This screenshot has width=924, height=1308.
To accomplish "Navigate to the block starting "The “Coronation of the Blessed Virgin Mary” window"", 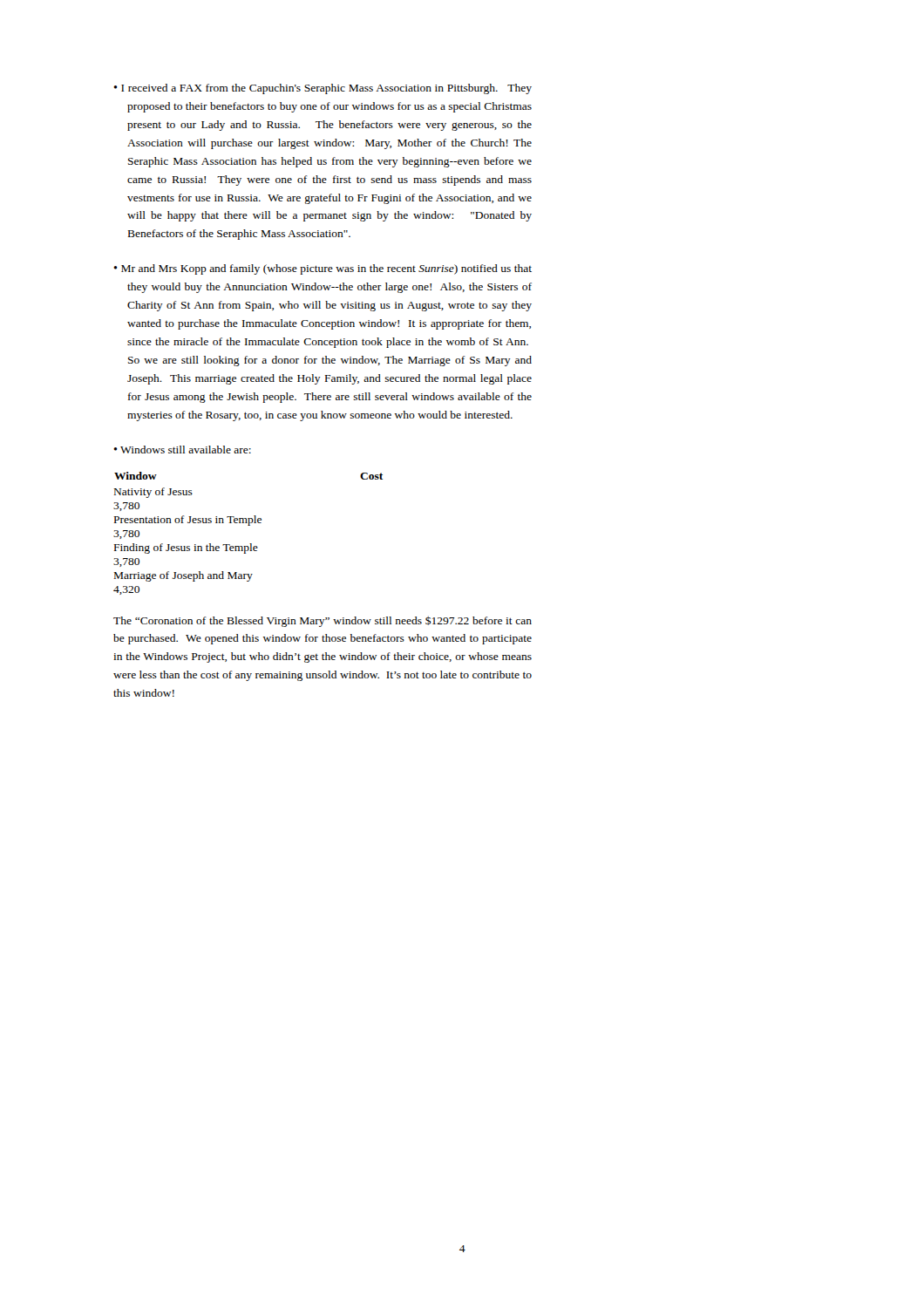I will pos(323,656).
